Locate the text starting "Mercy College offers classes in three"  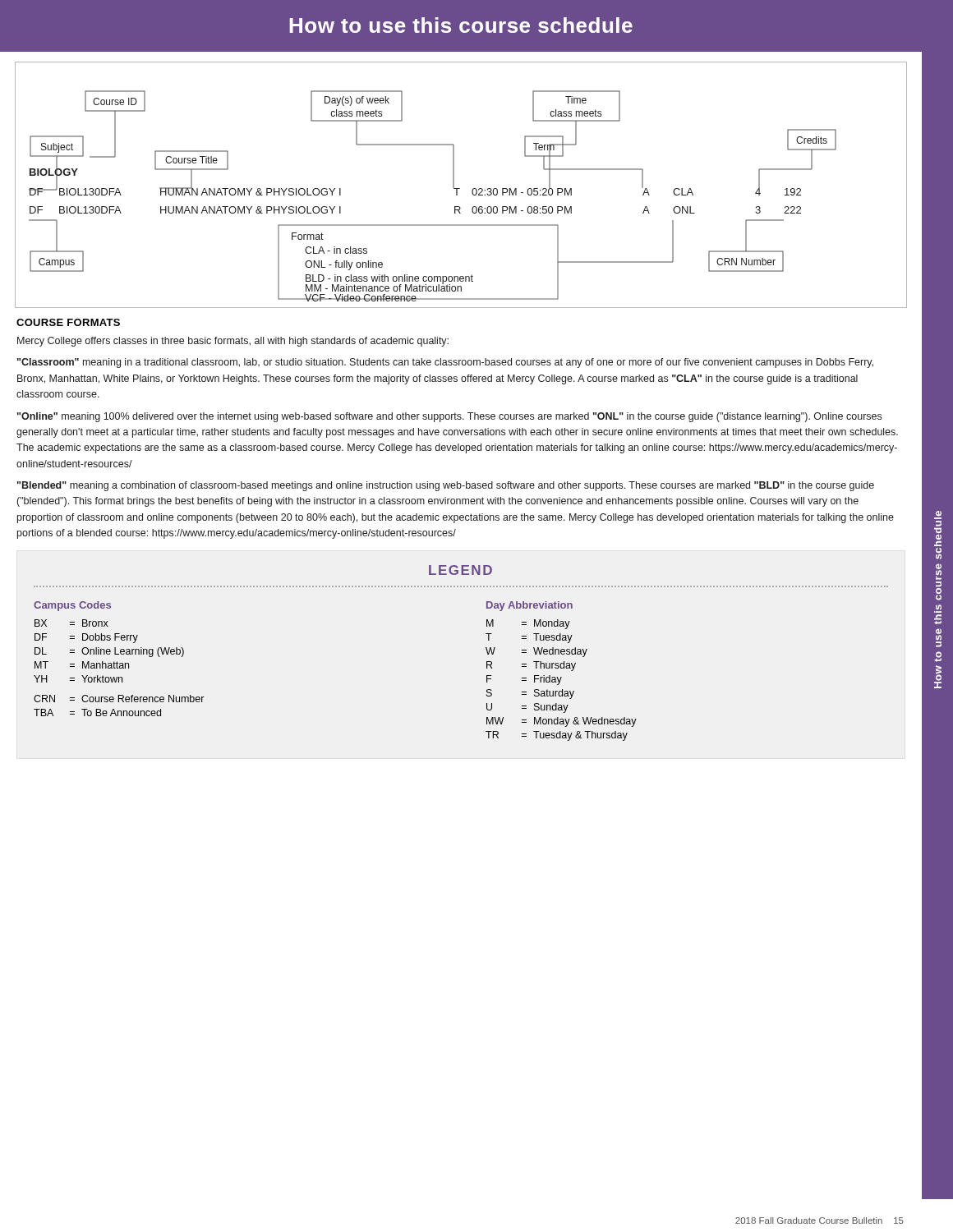pos(233,341)
